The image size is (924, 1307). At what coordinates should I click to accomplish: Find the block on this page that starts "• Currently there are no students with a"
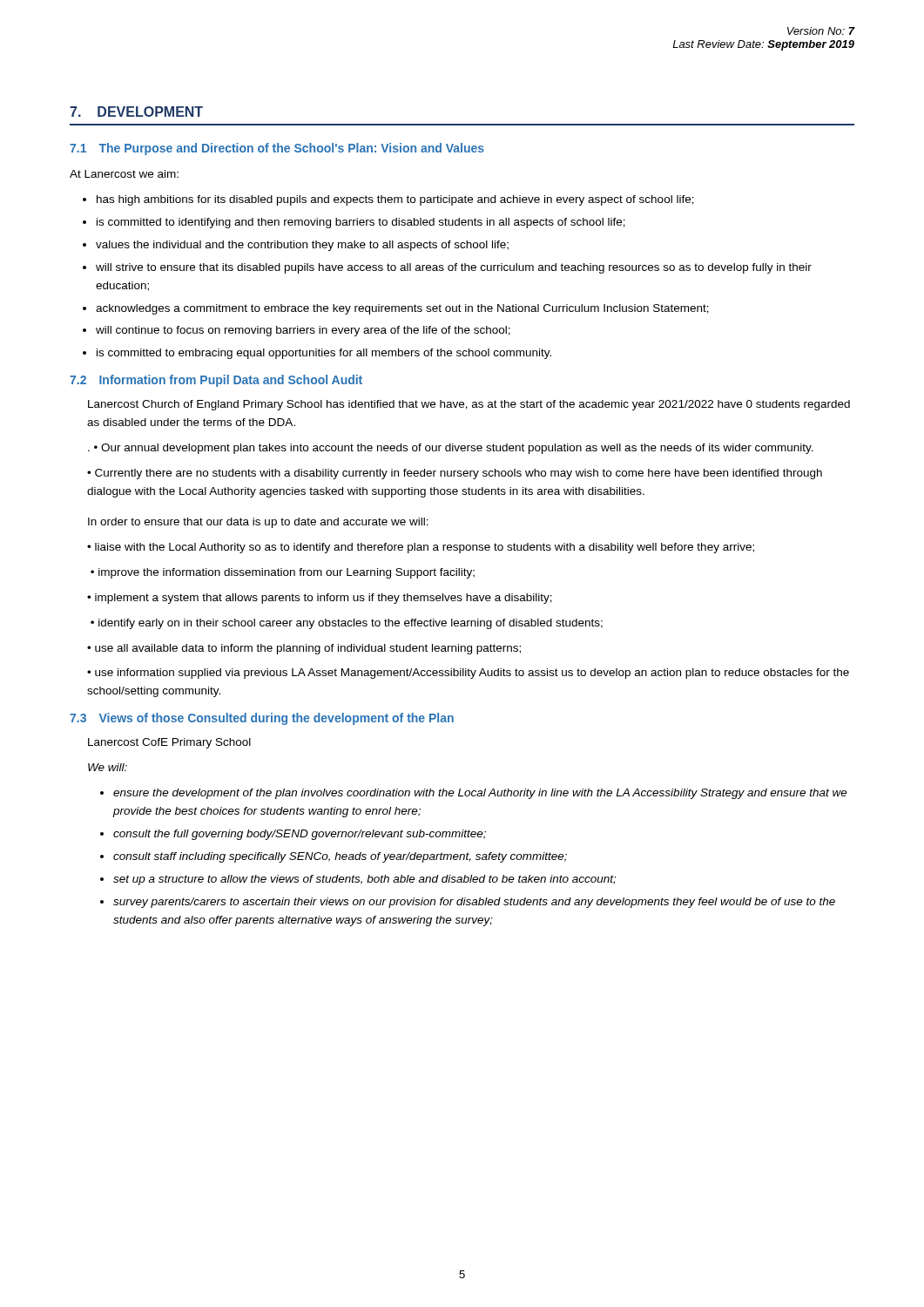pos(455,482)
